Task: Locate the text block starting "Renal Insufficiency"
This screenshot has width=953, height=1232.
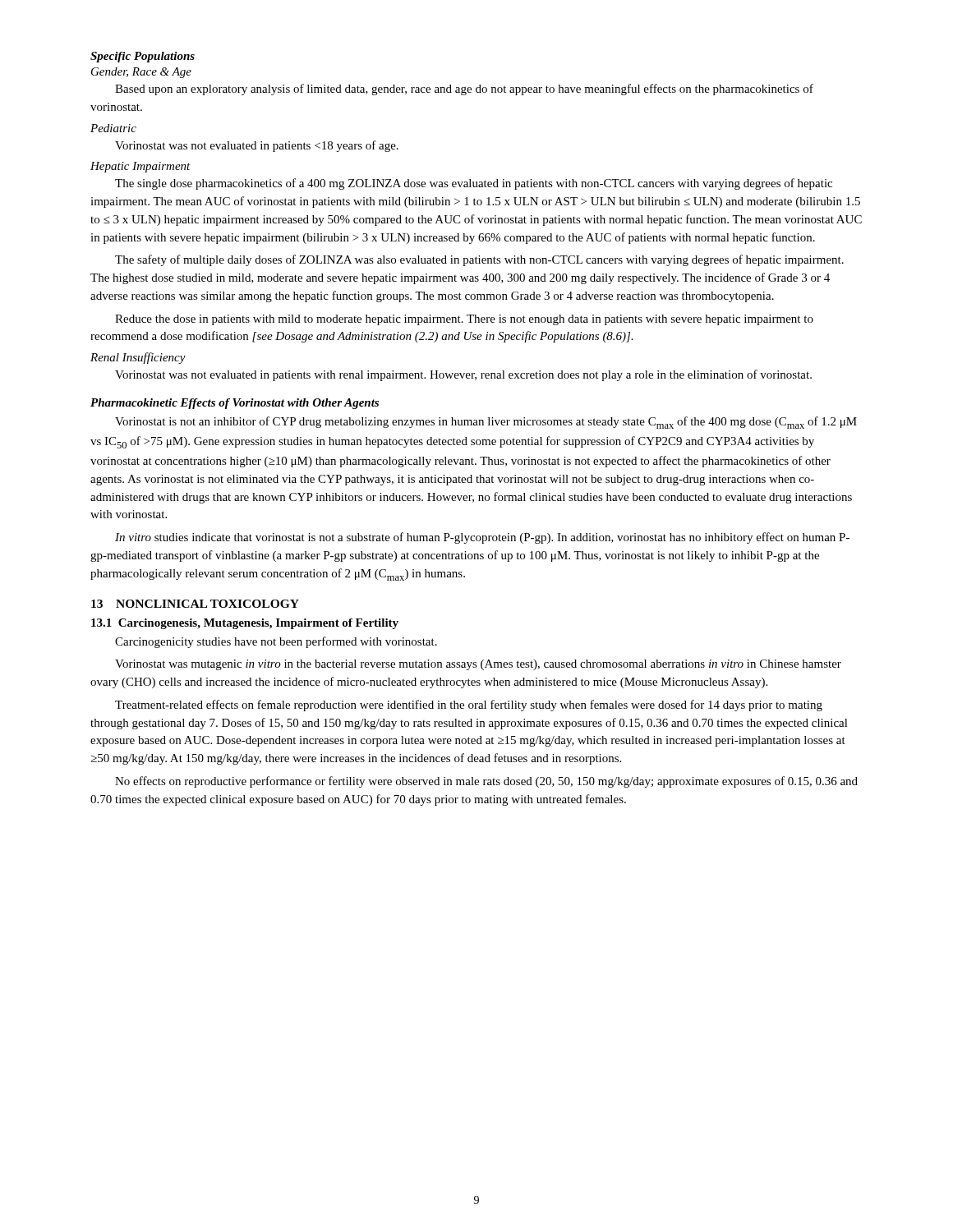Action: pyautogui.click(x=138, y=357)
